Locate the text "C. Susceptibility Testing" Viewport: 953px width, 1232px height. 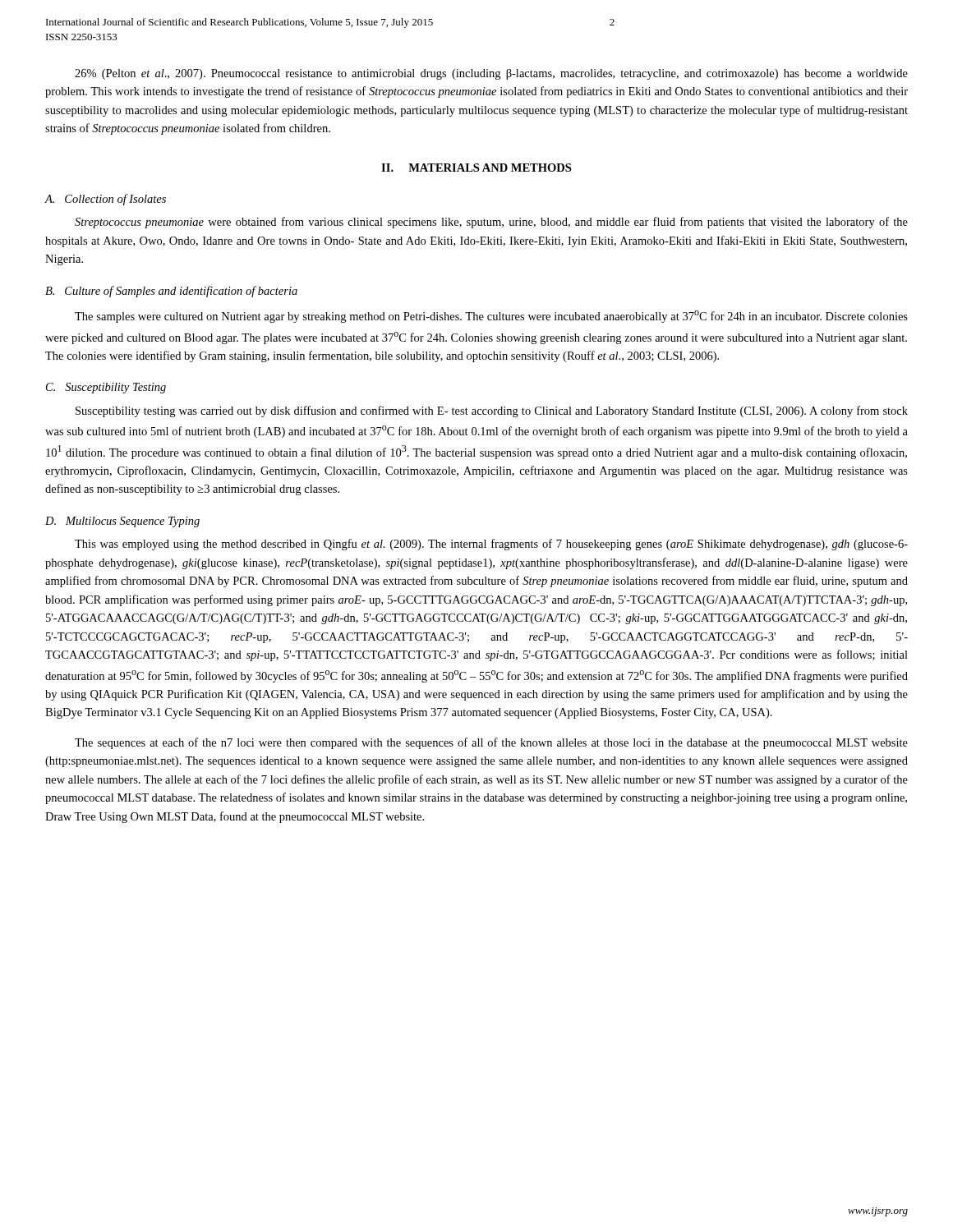tap(106, 387)
